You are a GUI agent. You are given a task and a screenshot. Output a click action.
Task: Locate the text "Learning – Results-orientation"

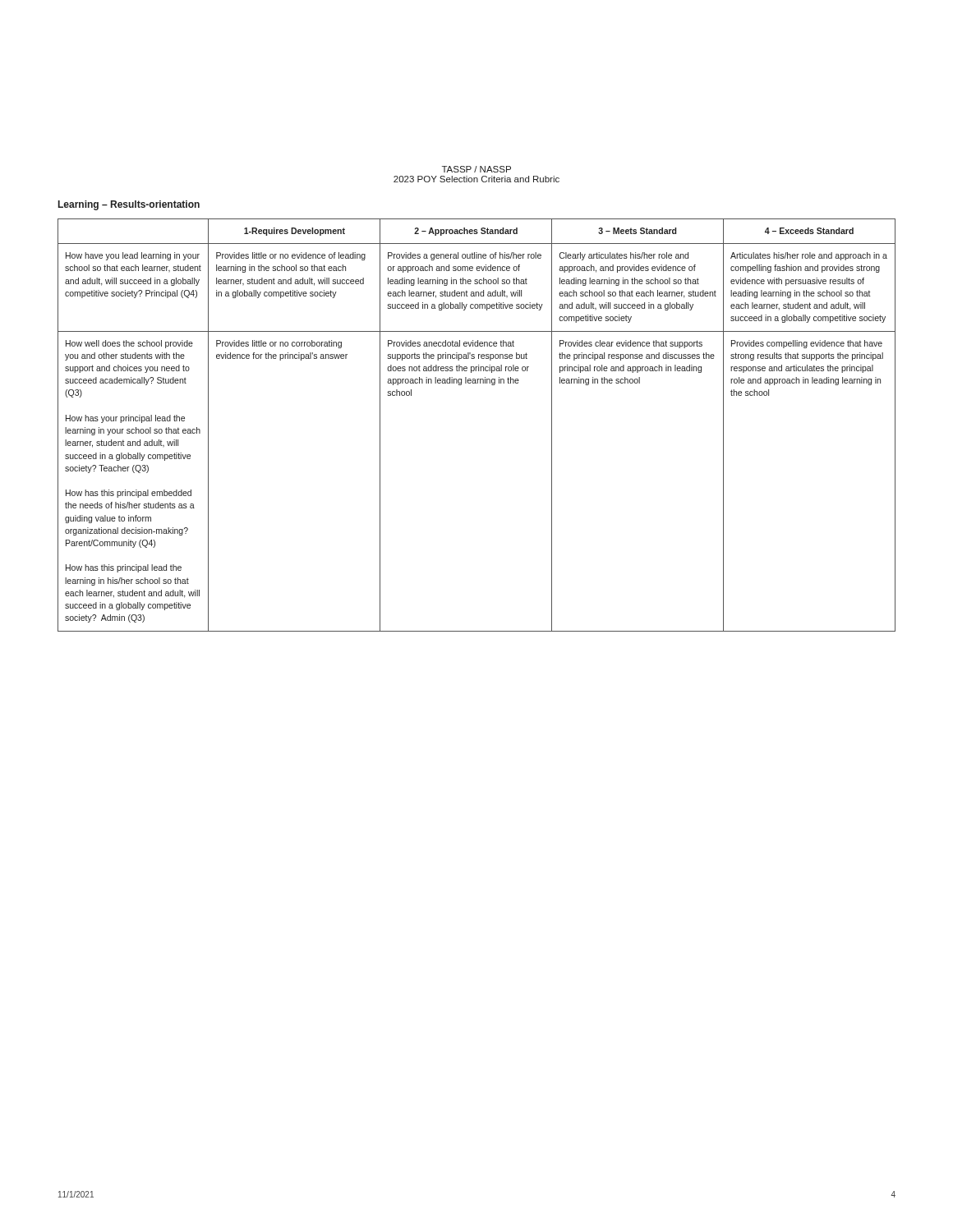pyautogui.click(x=129, y=205)
